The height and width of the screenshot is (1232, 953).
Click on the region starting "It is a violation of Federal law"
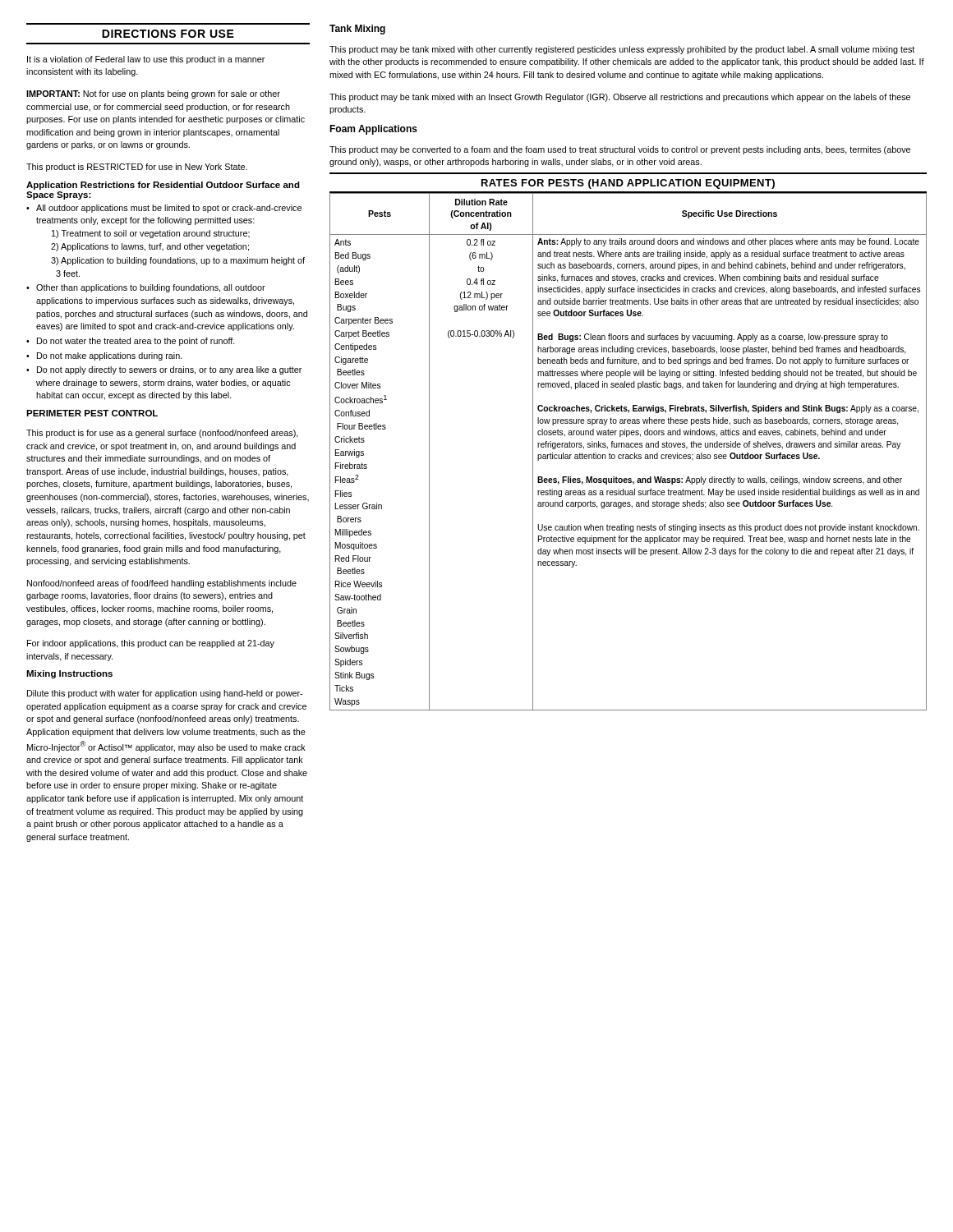[x=168, y=66]
